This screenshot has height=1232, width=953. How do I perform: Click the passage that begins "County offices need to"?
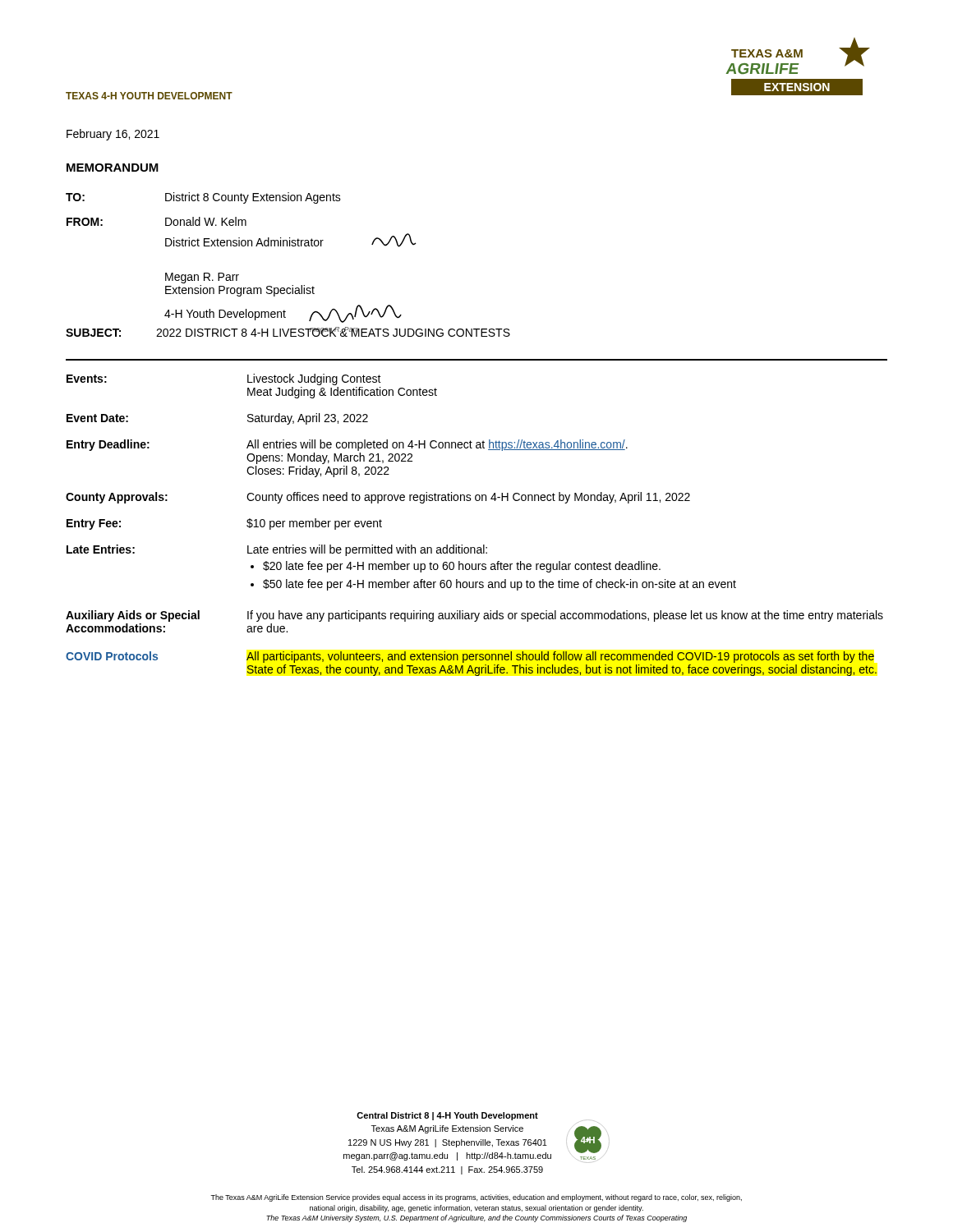pyautogui.click(x=468, y=497)
